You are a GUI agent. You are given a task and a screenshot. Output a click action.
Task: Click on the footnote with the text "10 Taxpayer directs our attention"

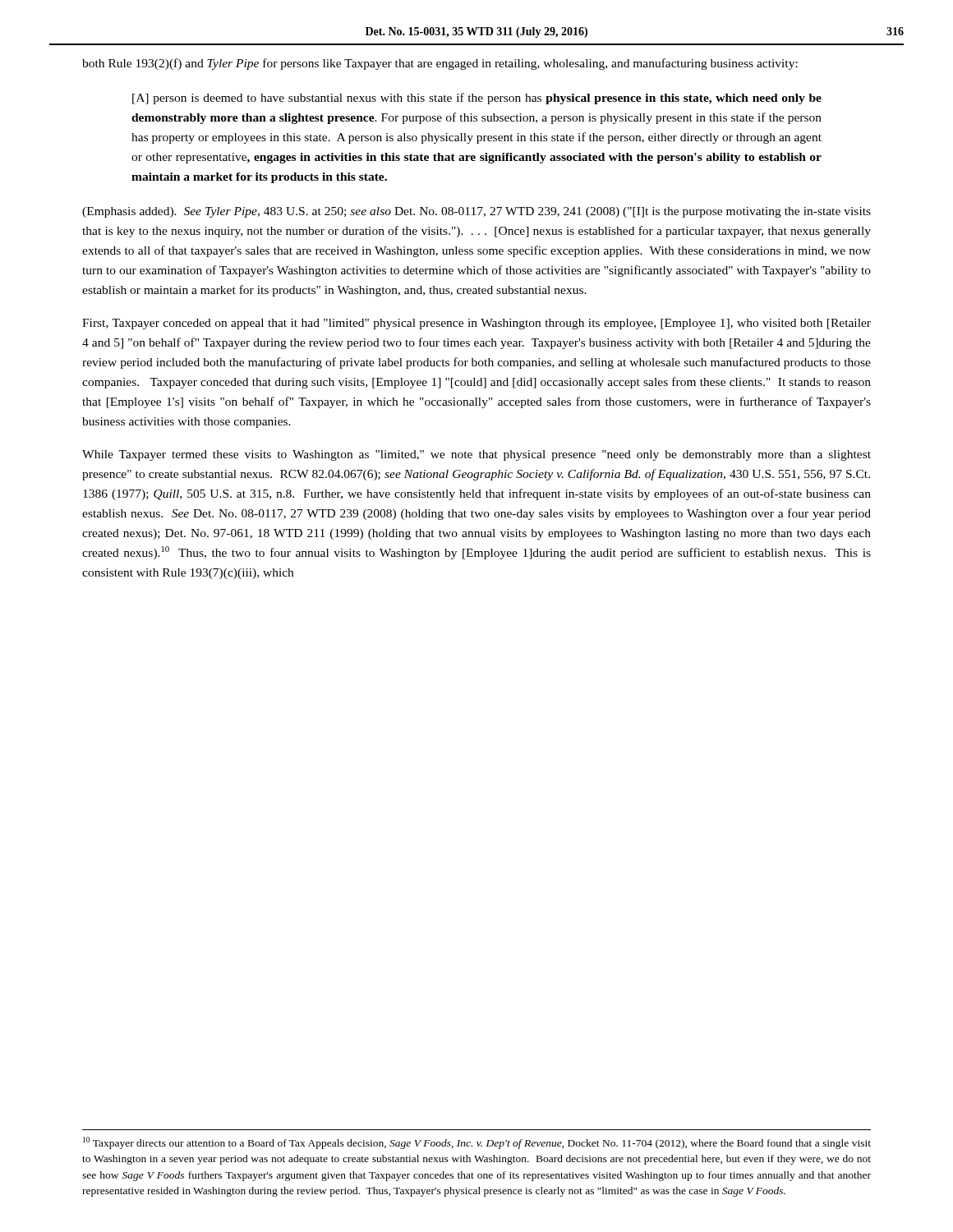[x=476, y=1166]
